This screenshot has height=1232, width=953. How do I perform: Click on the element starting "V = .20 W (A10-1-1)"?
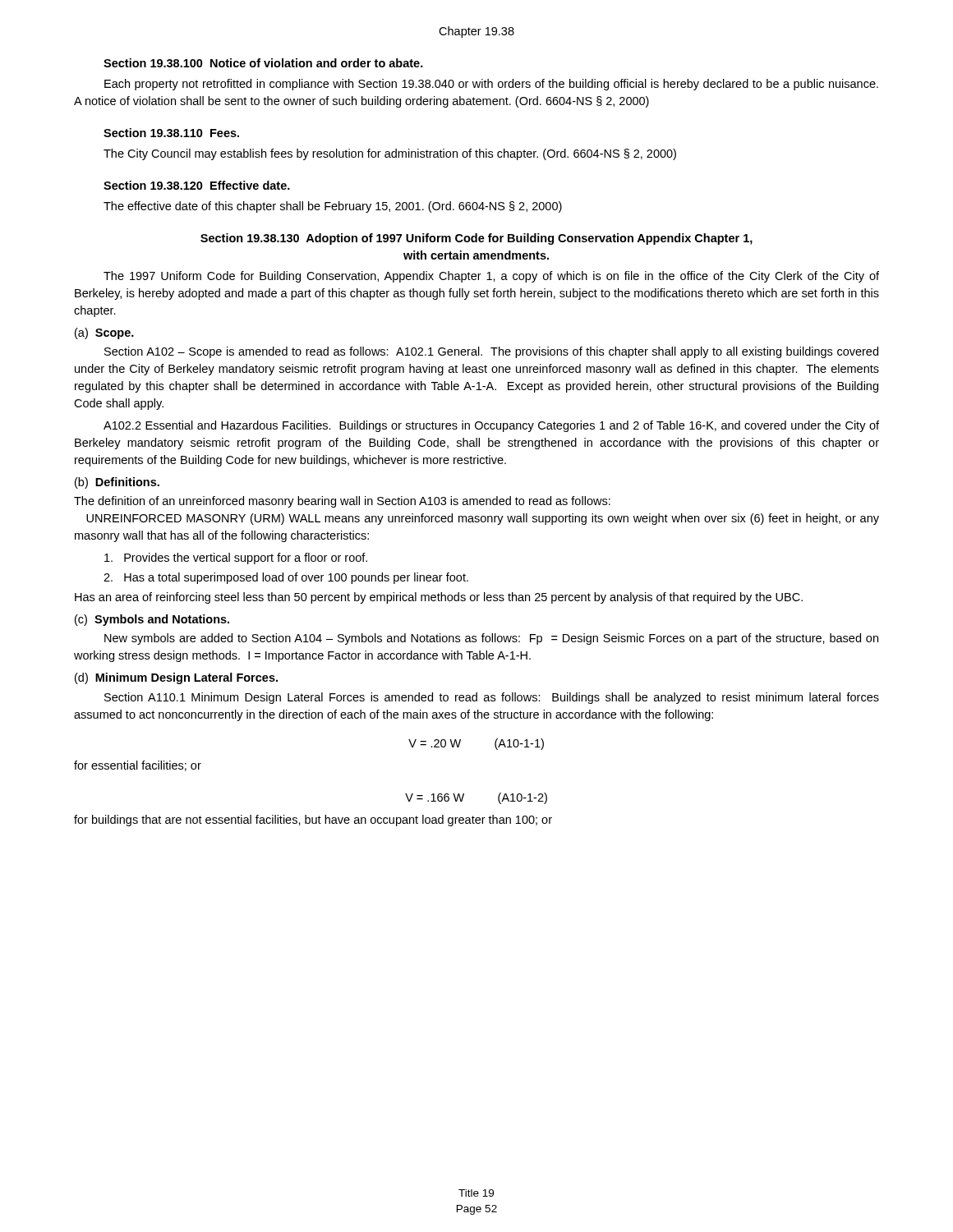tap(437, 744)
